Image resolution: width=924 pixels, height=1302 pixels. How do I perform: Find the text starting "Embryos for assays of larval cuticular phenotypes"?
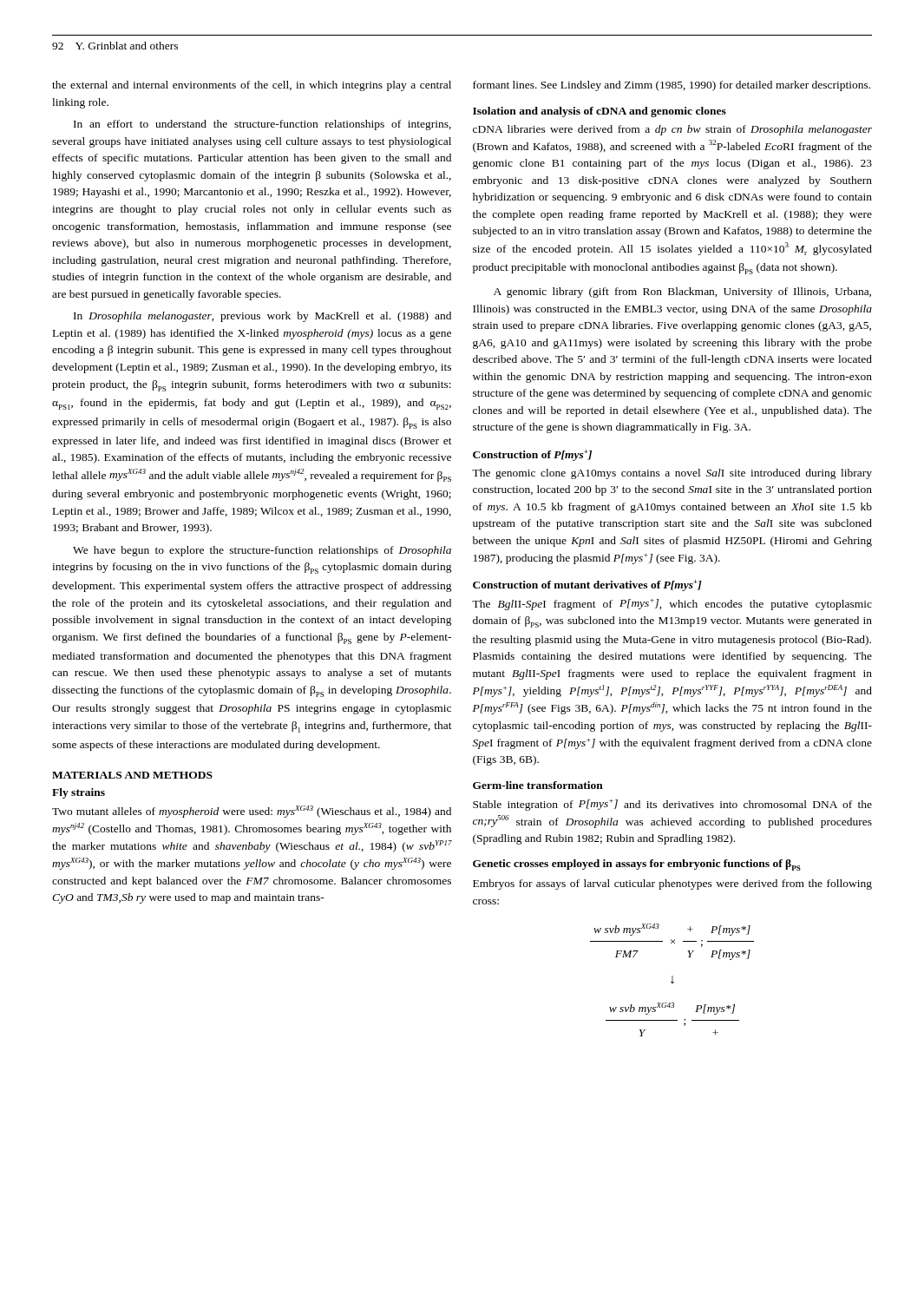tap(672, 892)
